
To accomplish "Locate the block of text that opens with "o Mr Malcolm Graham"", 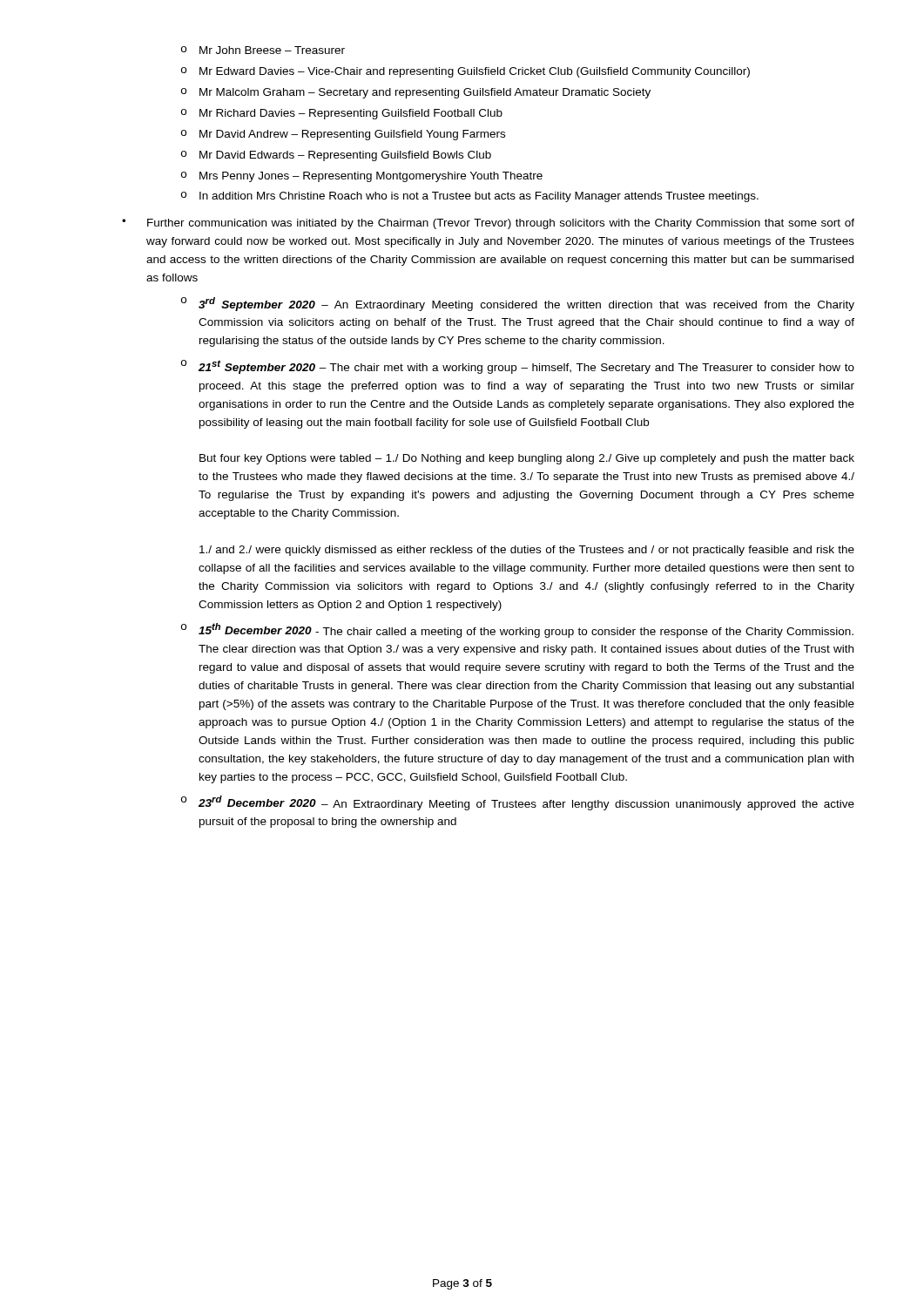I will [x=412, y=93].
